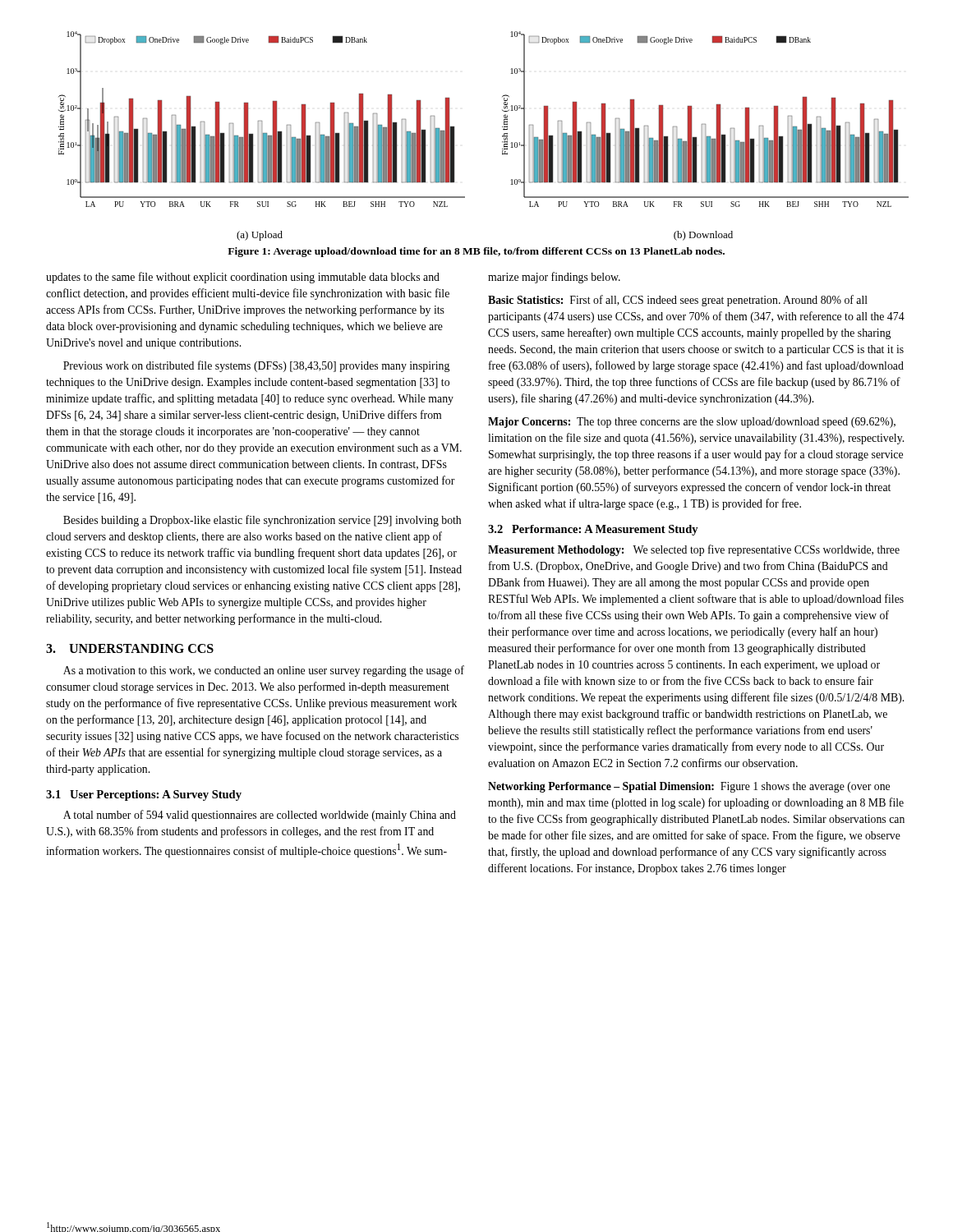Select the section header that reads "3.1 User Perceptions: A Survey Study"
Screen dimensions: 1232x953
pyautogui.click(x=144, y=794)
